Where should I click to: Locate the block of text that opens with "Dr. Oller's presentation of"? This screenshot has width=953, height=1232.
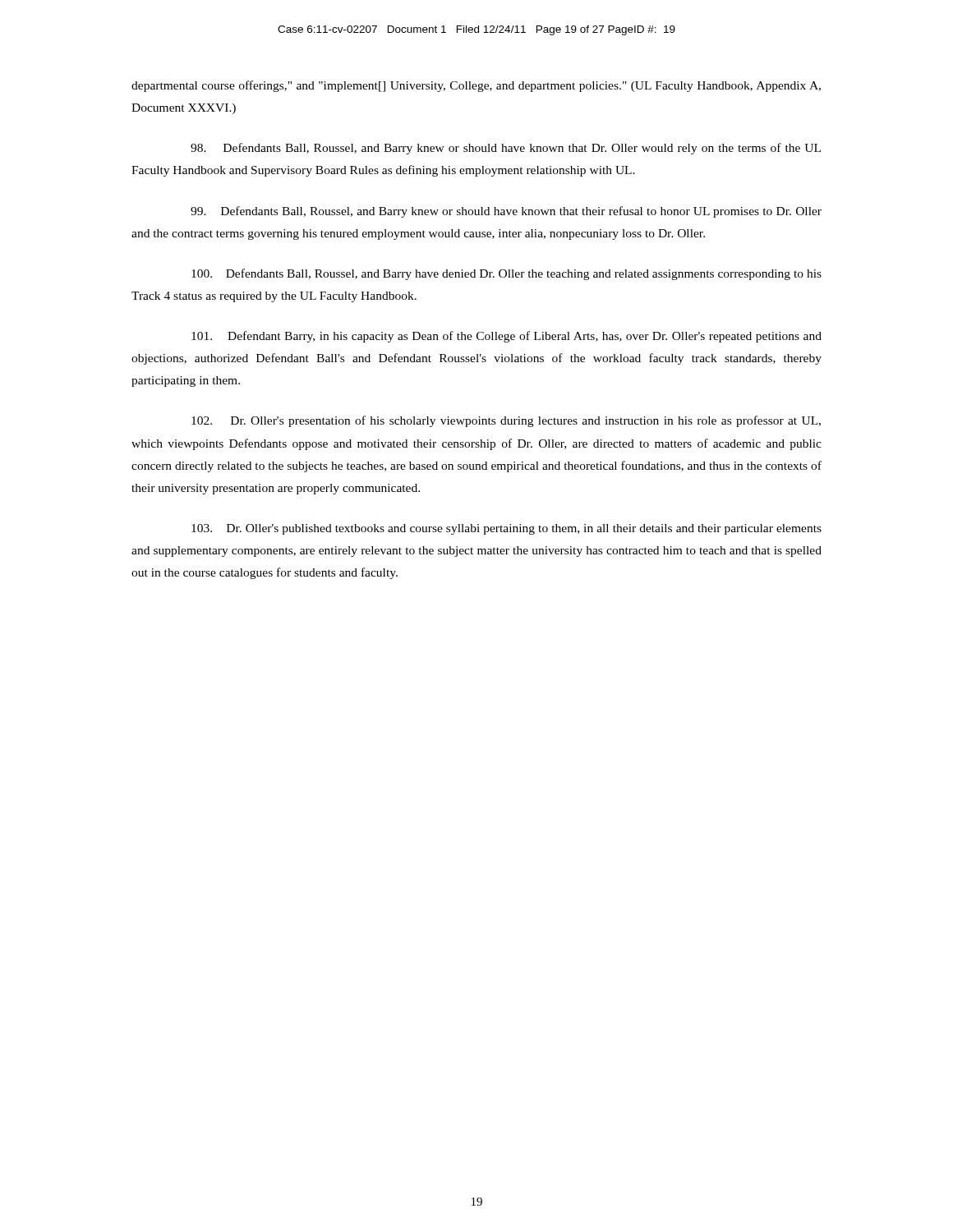(x=476, y=454)
